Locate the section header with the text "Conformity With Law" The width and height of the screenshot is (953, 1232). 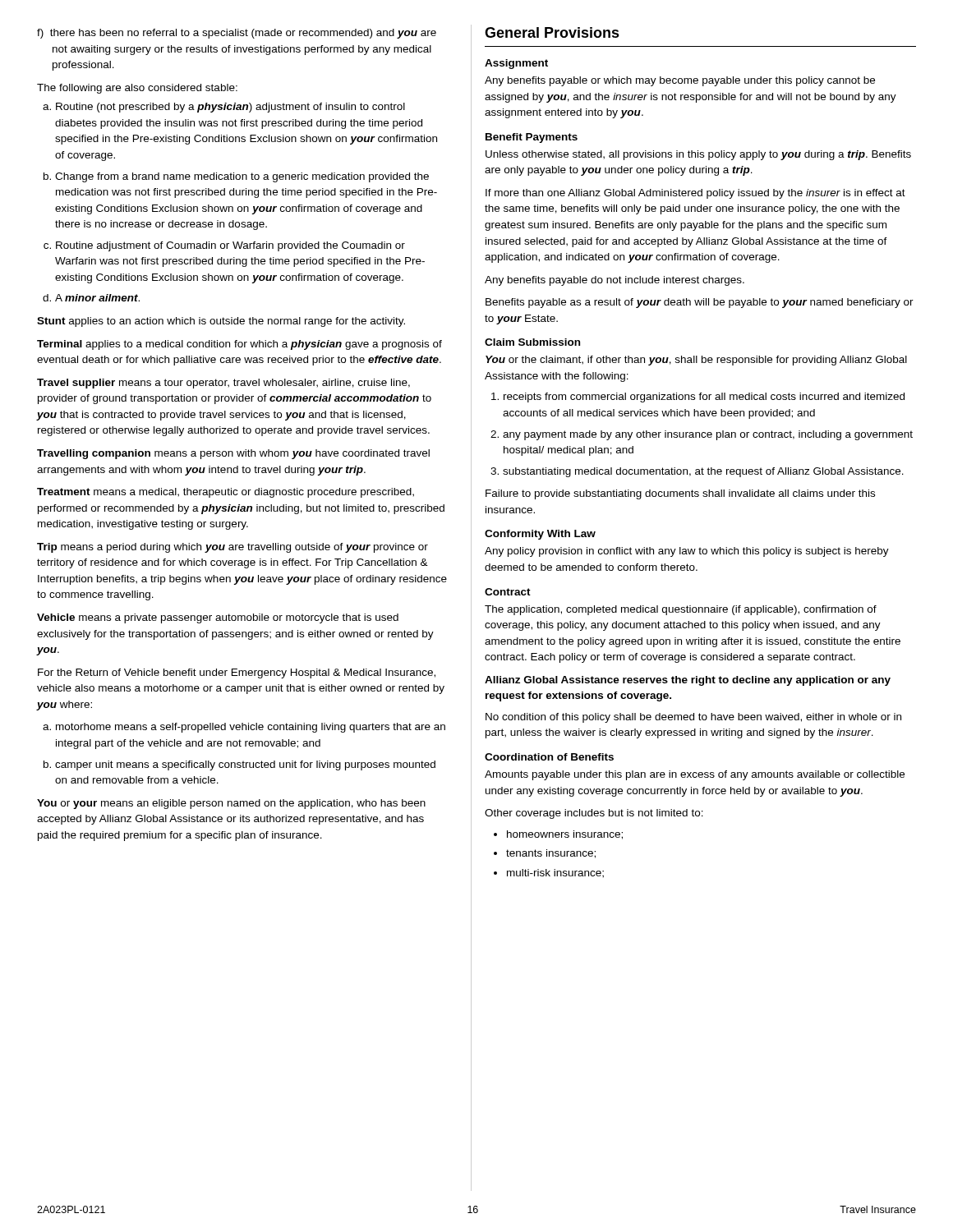pyautogui.click(x=540, y=534)
